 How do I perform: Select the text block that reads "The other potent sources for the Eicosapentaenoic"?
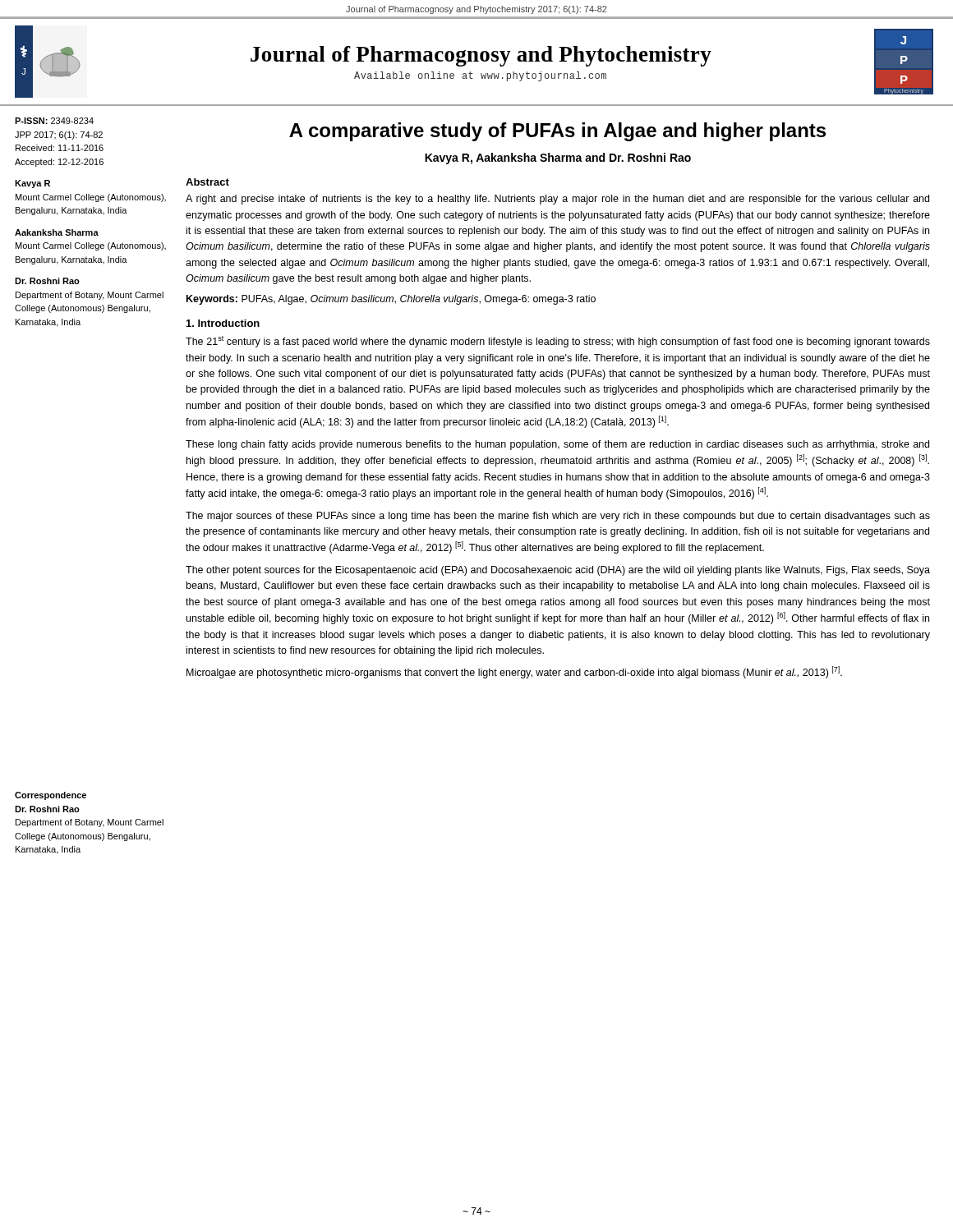(558, 610)
